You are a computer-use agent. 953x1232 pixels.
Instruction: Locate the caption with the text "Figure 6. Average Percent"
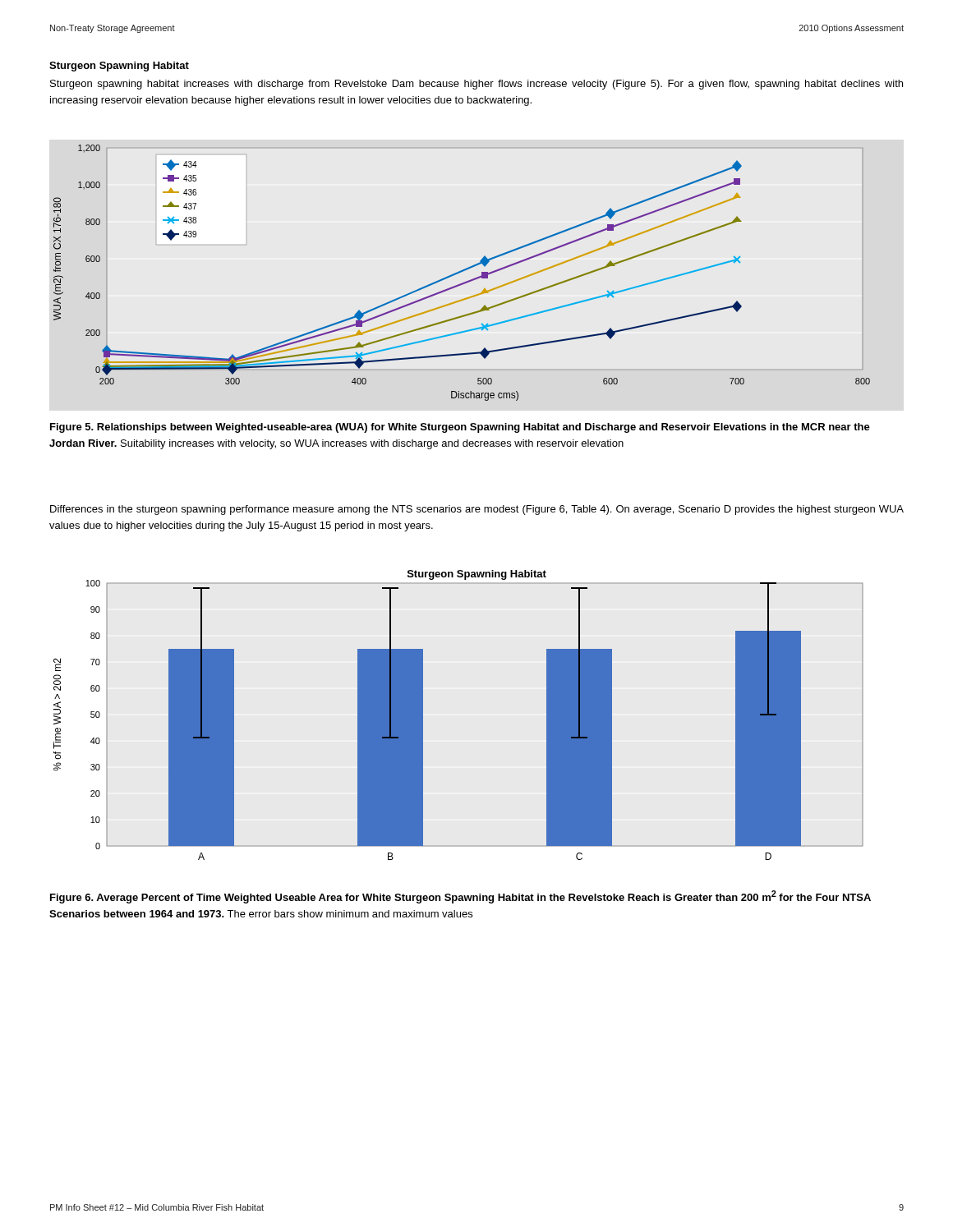pos(460,904)
